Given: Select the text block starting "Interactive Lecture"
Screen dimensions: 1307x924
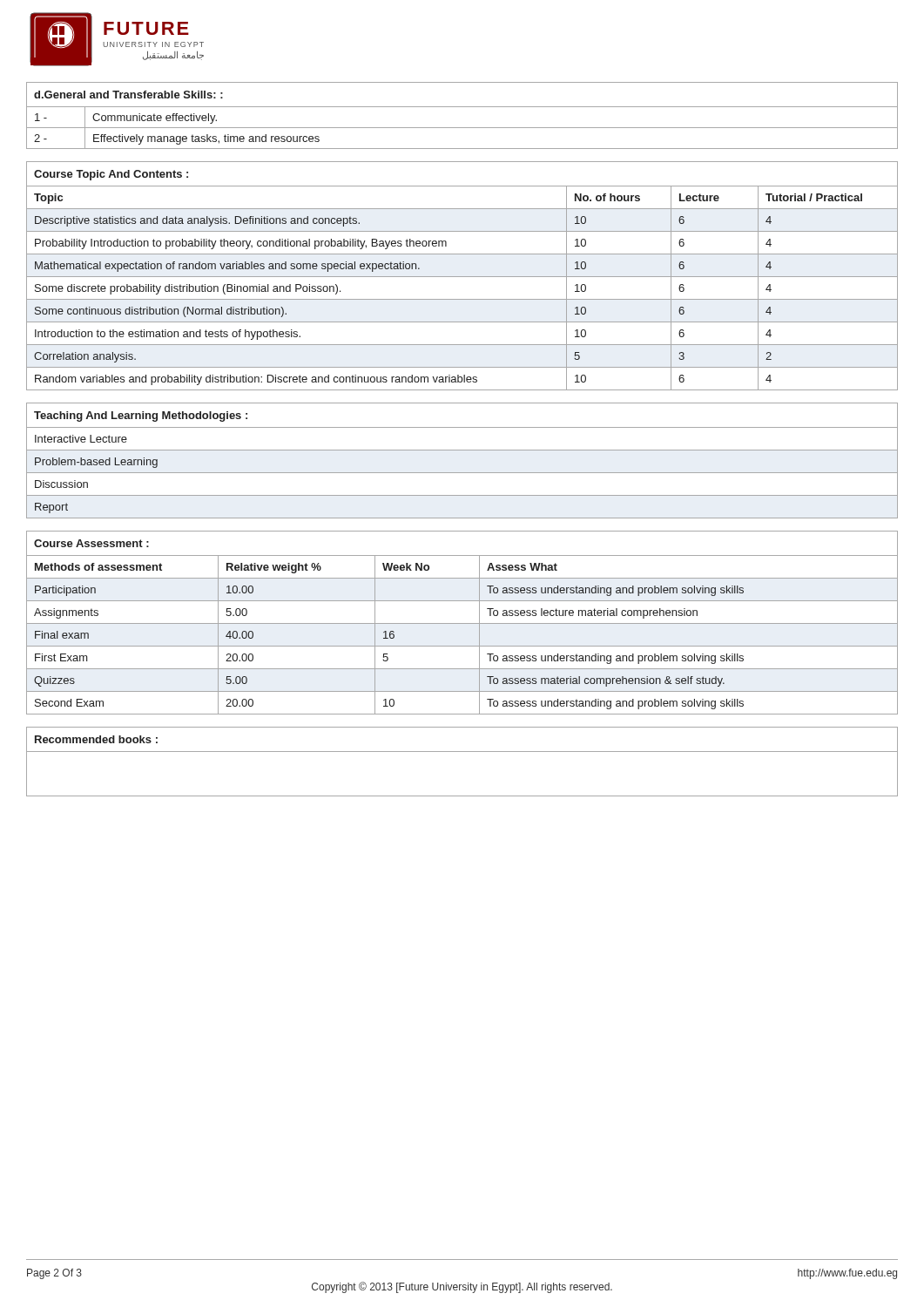Looking at the screenshot, I should point(81,439).
